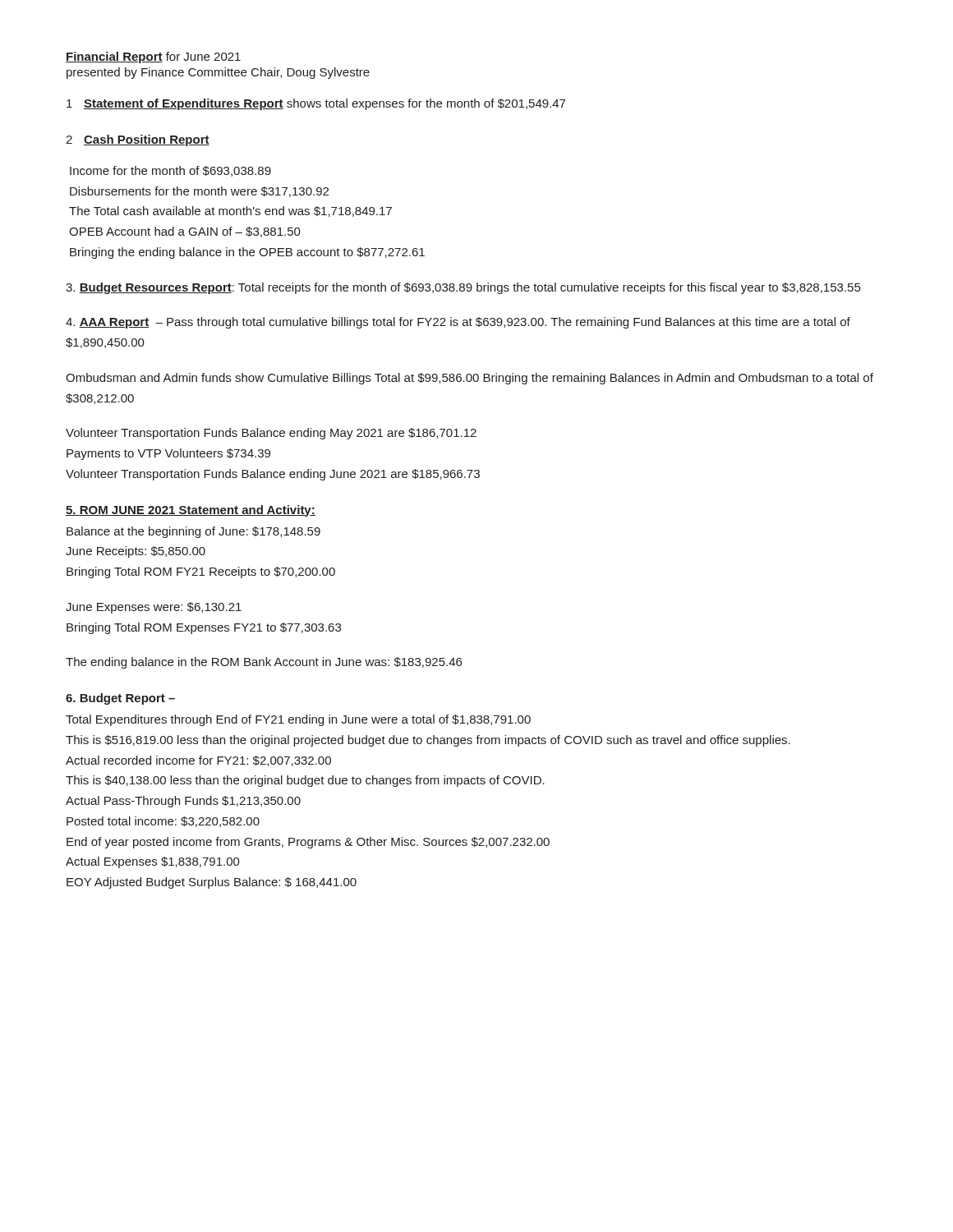Image resolution: width=953 pixels, height=1232 pixels.
Task: Where is the passage that starts "Balance at the beginning of June: $178,148.59"?
Action: (201, 551)
